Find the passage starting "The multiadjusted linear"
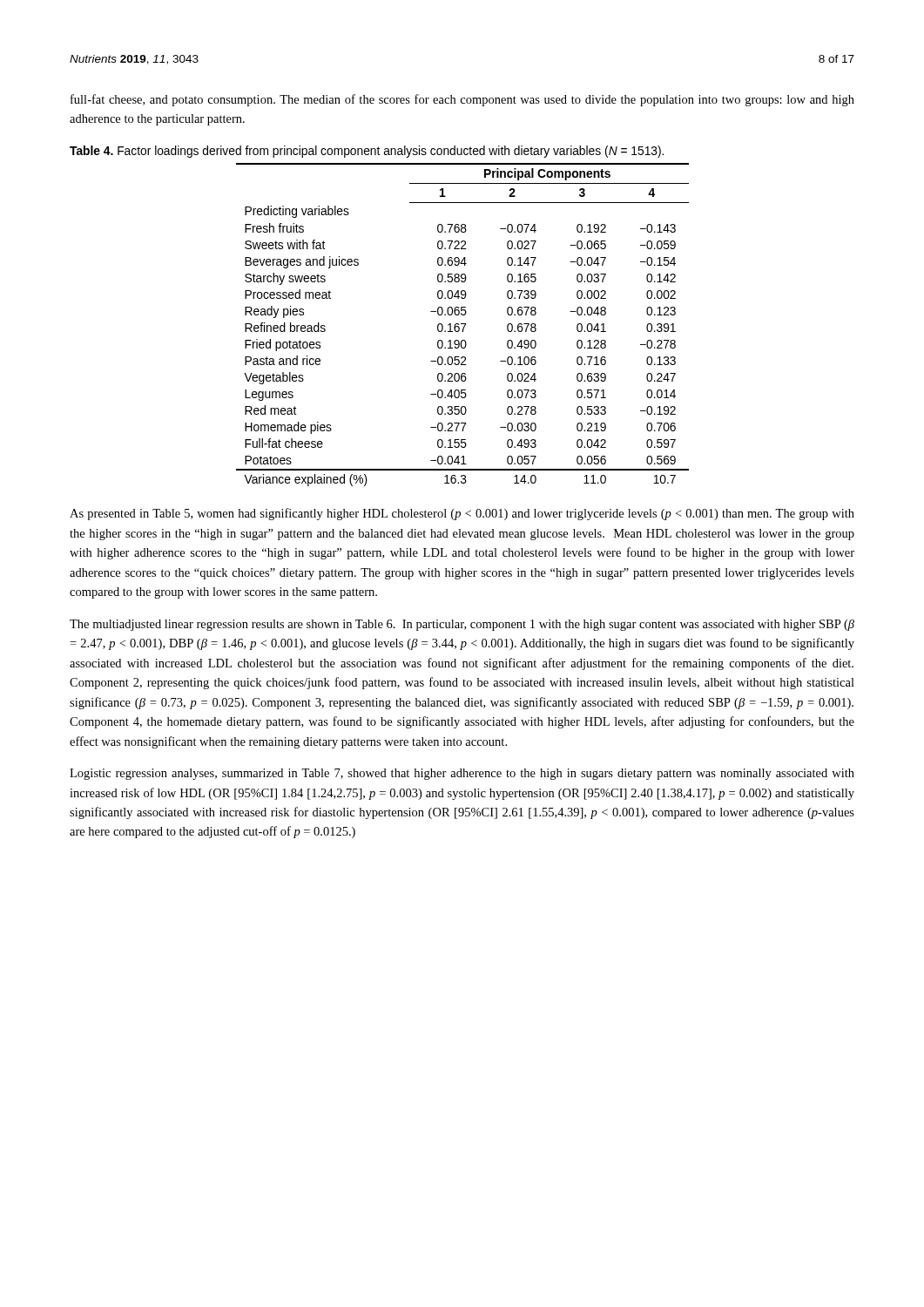This screenshot has height=1307, width=924. point(462,682)
